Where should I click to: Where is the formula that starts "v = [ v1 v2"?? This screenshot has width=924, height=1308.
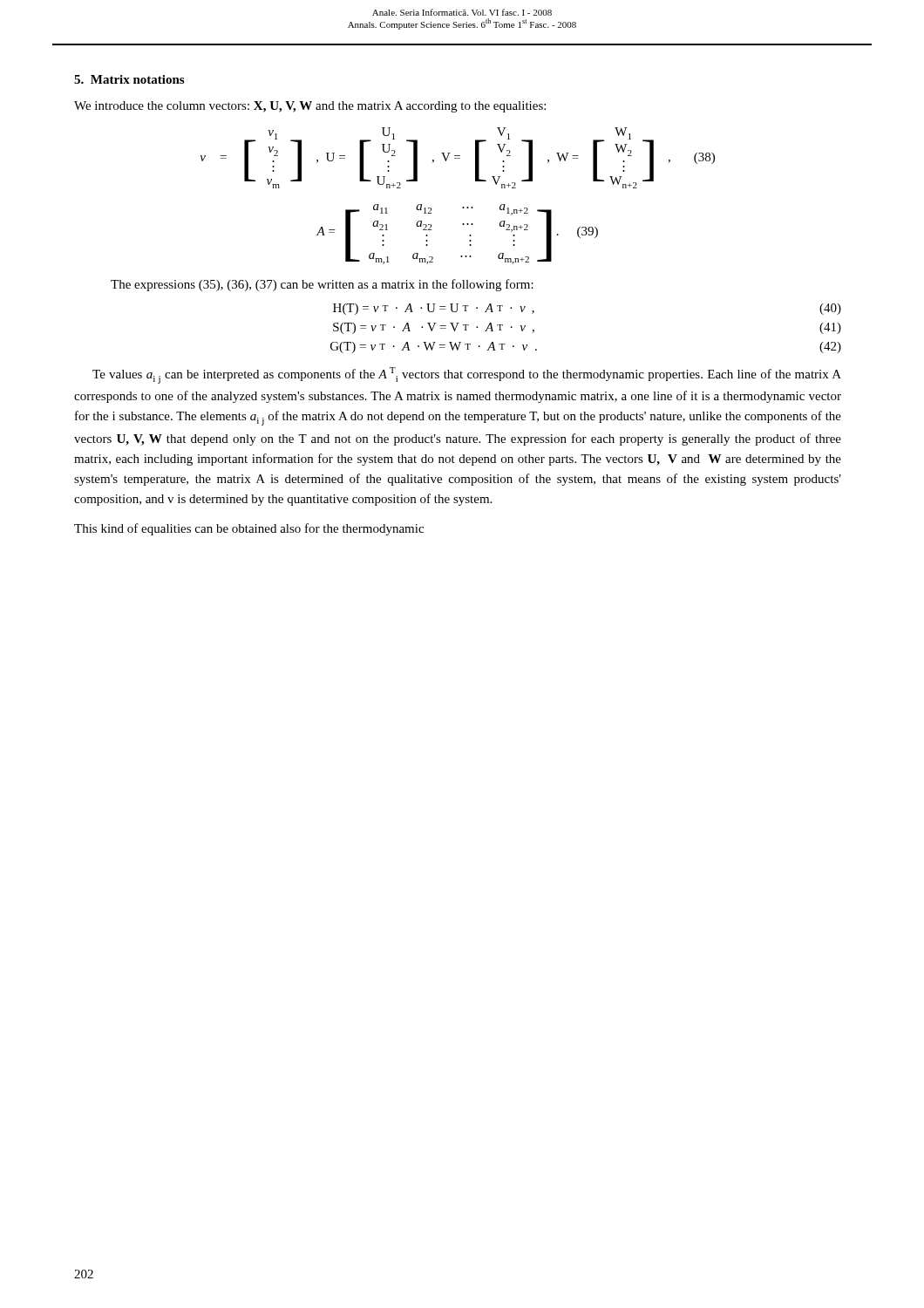(458, 158)
